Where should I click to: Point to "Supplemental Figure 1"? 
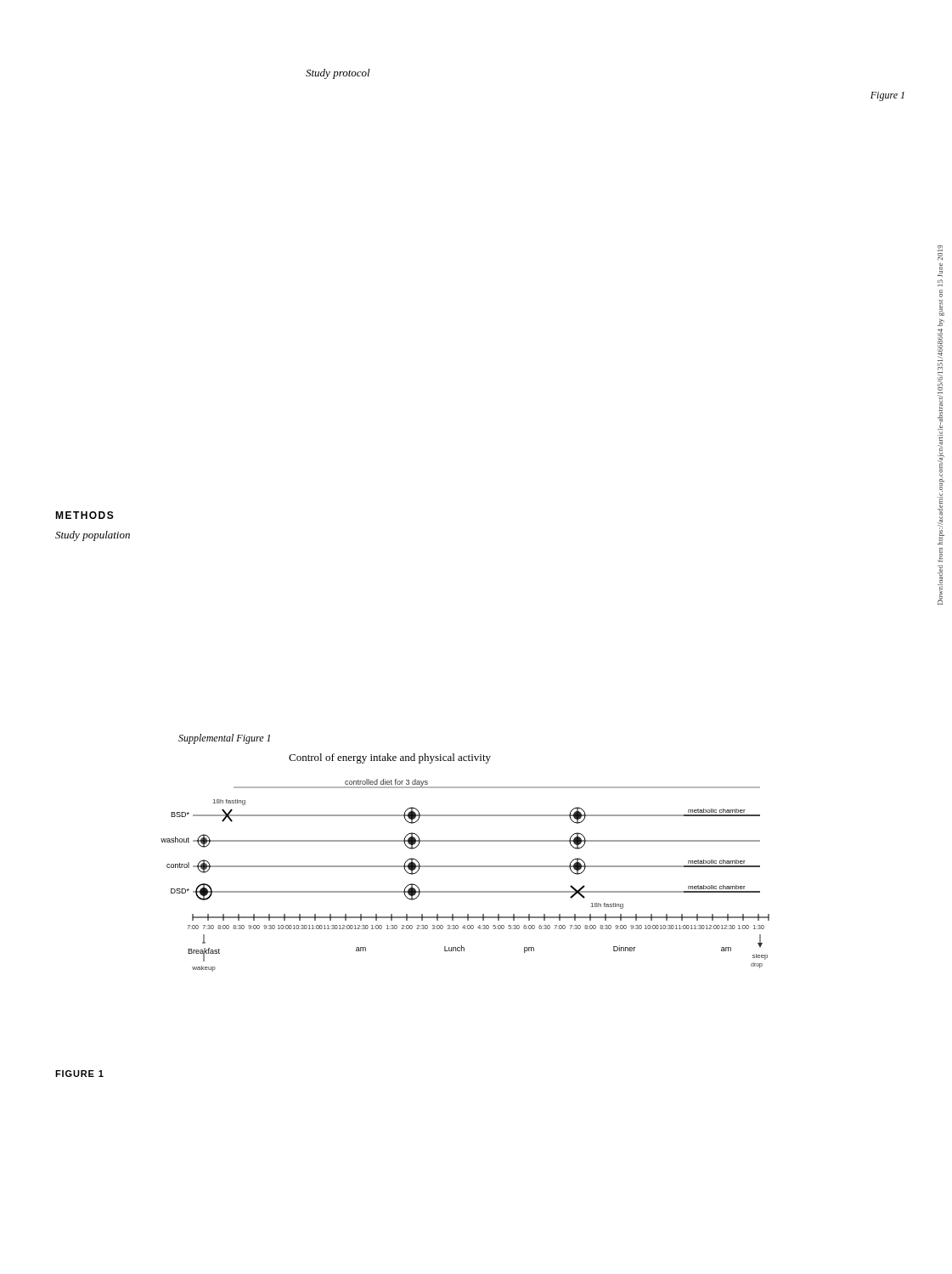pyautogui.click(x=225, y=738)
